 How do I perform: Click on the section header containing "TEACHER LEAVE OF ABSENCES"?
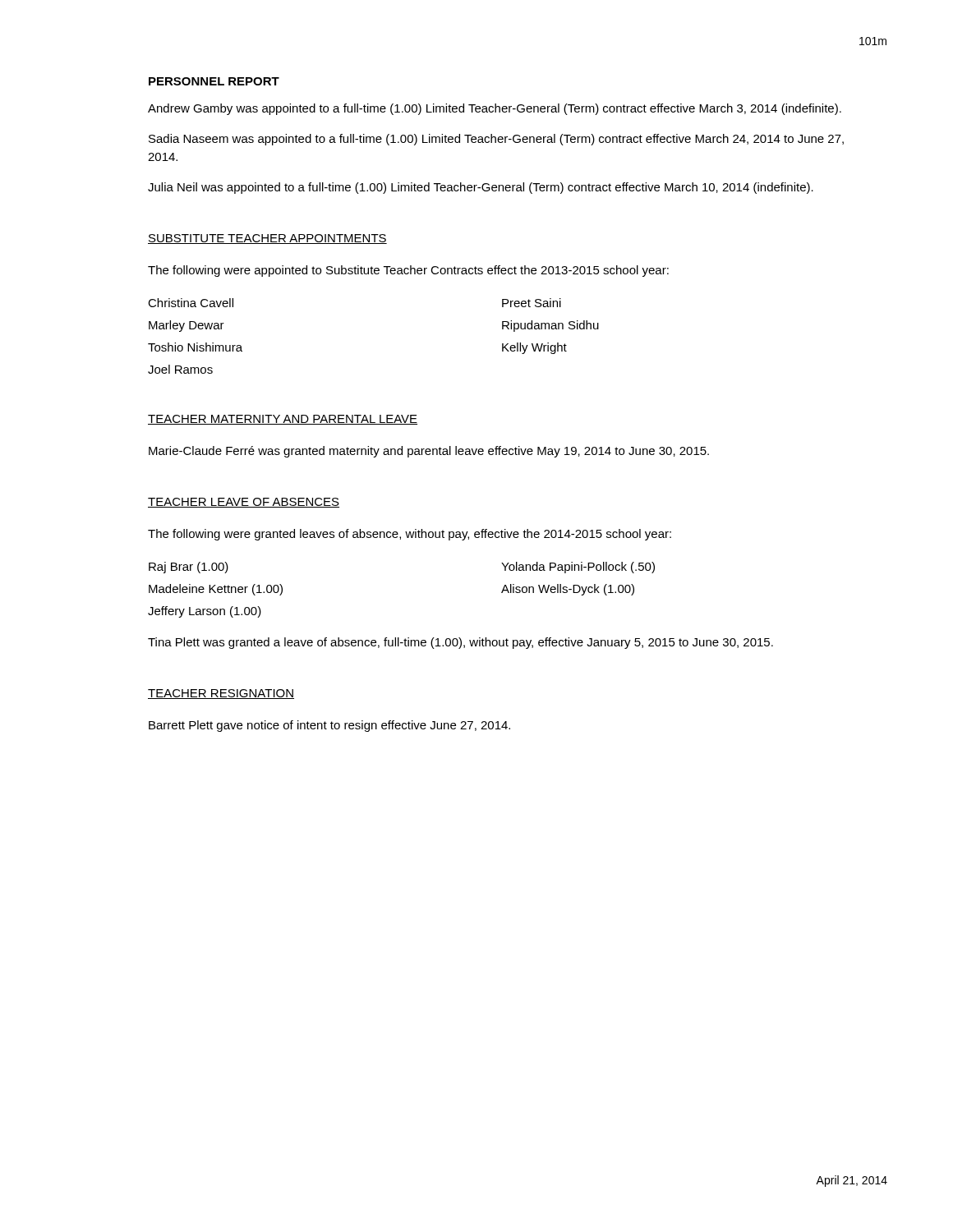click(244, 501)
